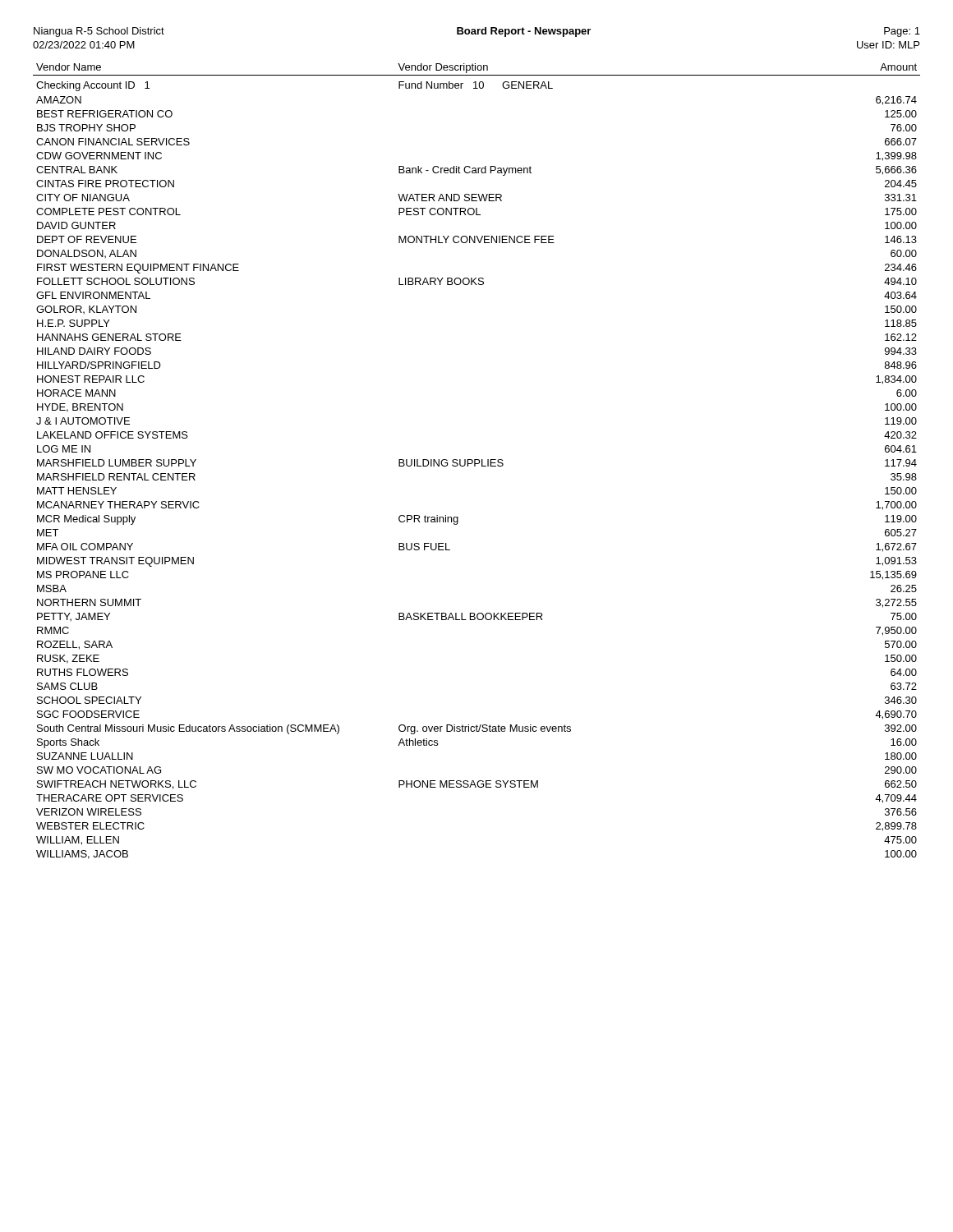Find the table that mentions "MS PROPANE LLC"

(476, 460)
